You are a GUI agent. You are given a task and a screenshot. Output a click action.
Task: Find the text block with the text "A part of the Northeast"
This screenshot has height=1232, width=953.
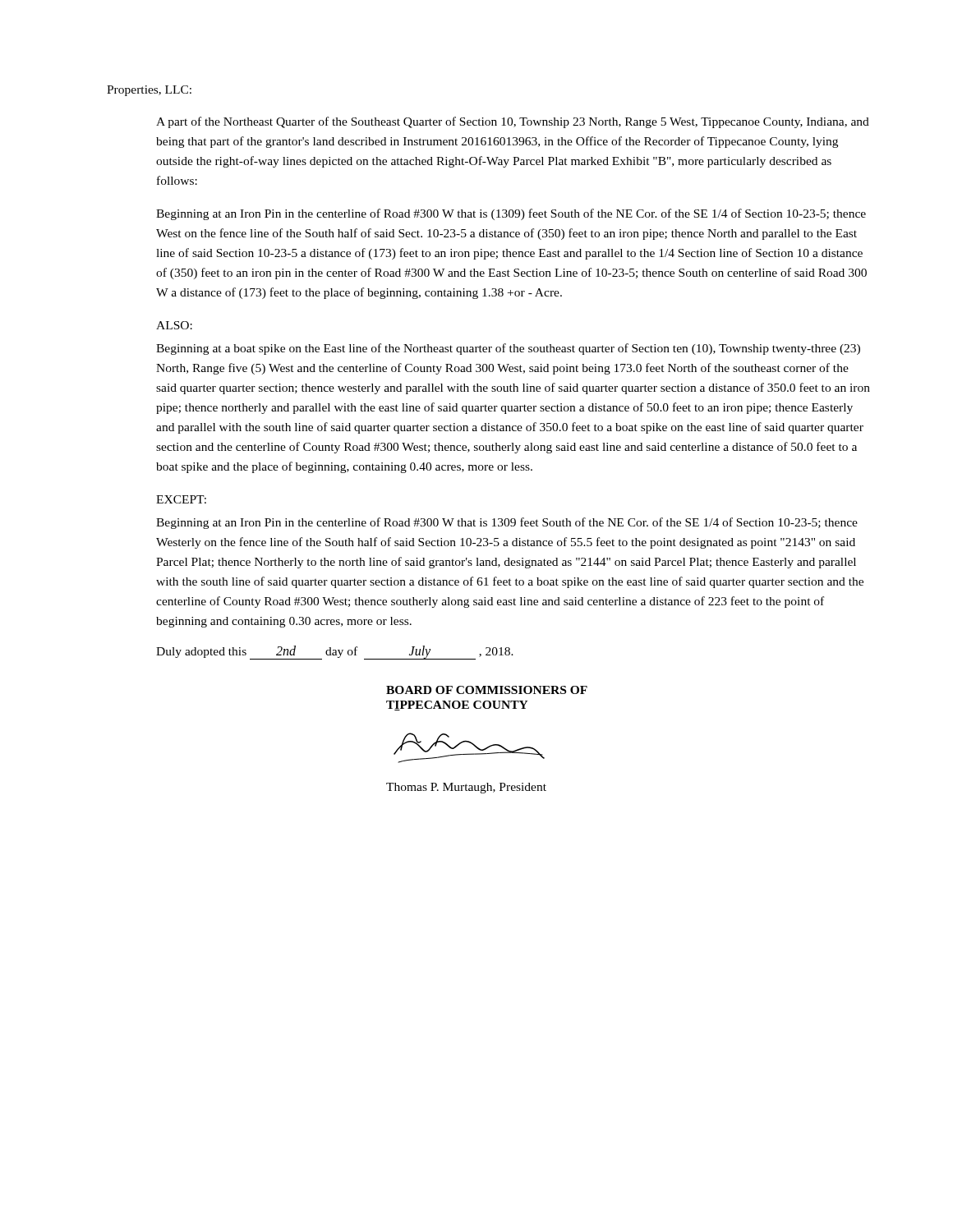(513, 151)
